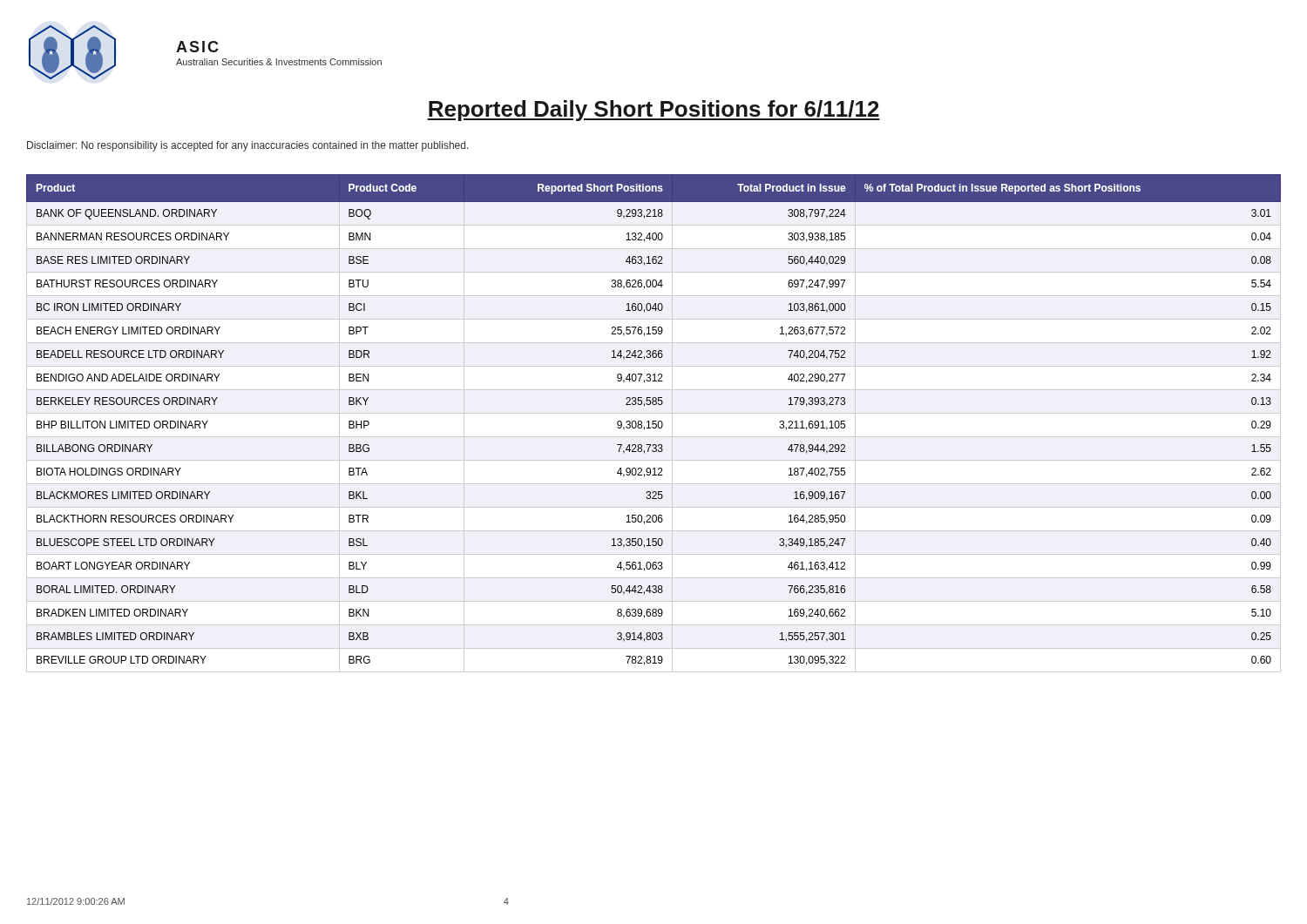This screenshot has width=1307, height=924.
Task: Select the logo
Action: (x=204, y=52)
